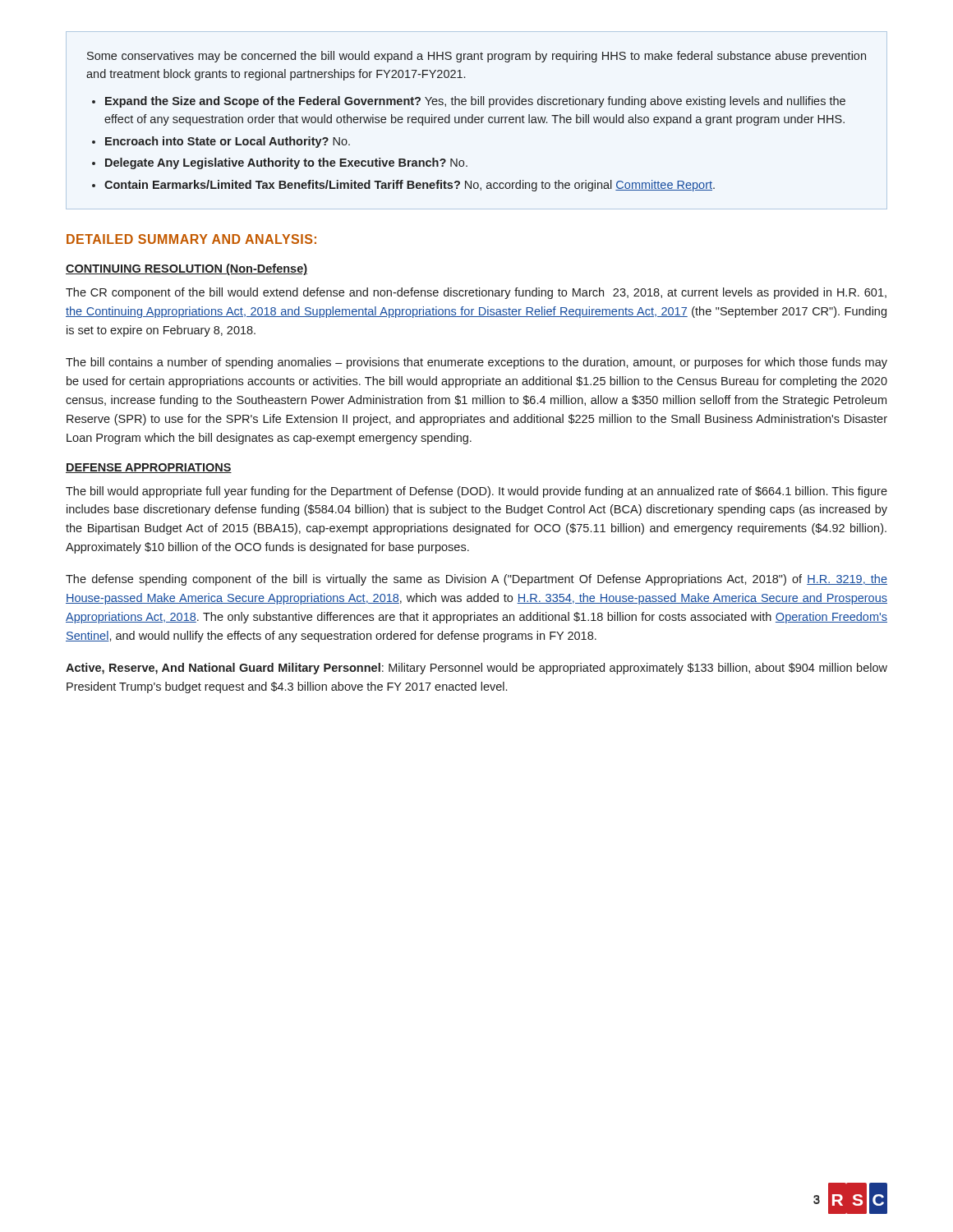The image size is (953, 1232).
Task: Locate the list item with the text "Encroach into State or Local Authority?"
Action: coord(228,141)
